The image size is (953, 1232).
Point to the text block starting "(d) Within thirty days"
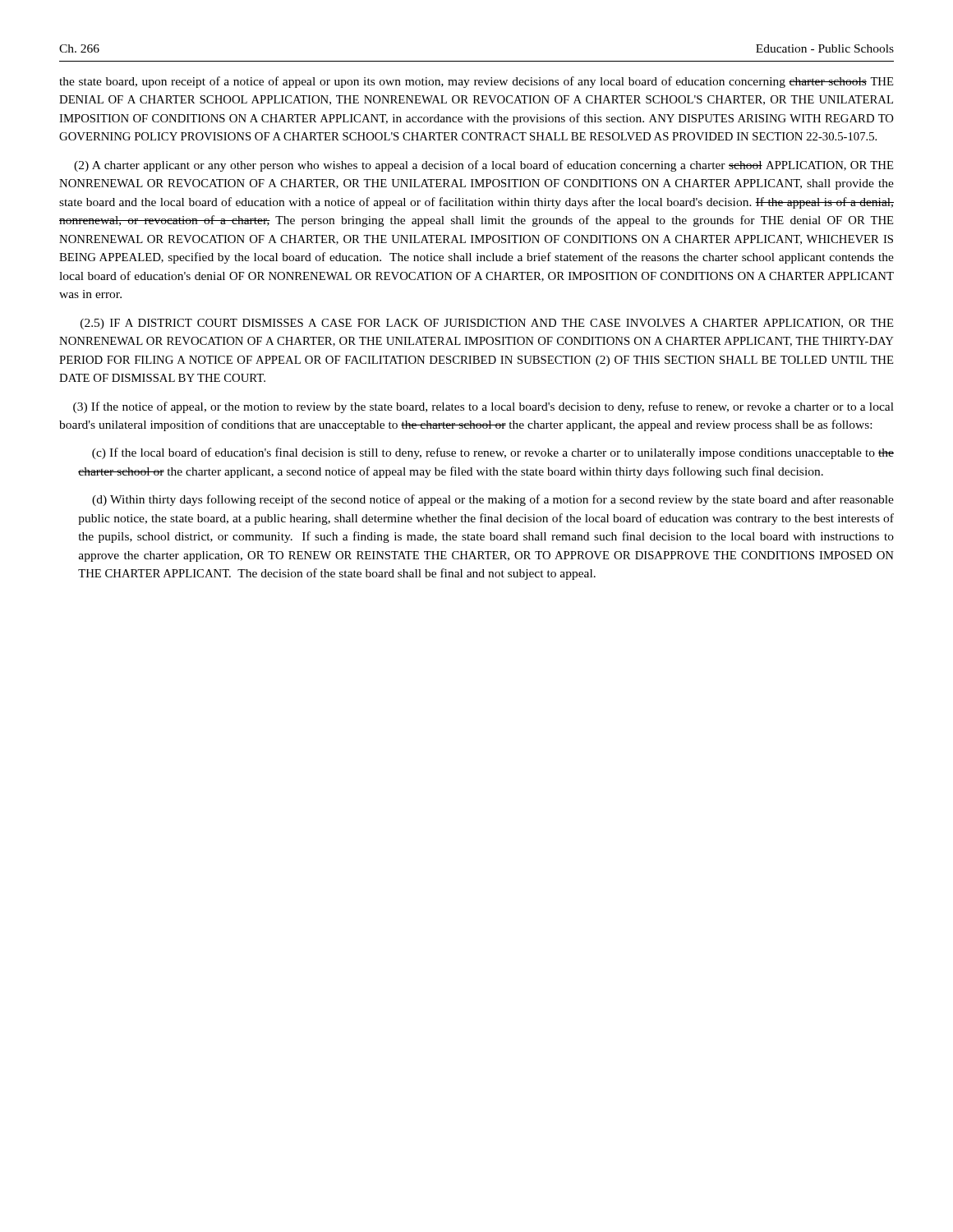(486, 536)
